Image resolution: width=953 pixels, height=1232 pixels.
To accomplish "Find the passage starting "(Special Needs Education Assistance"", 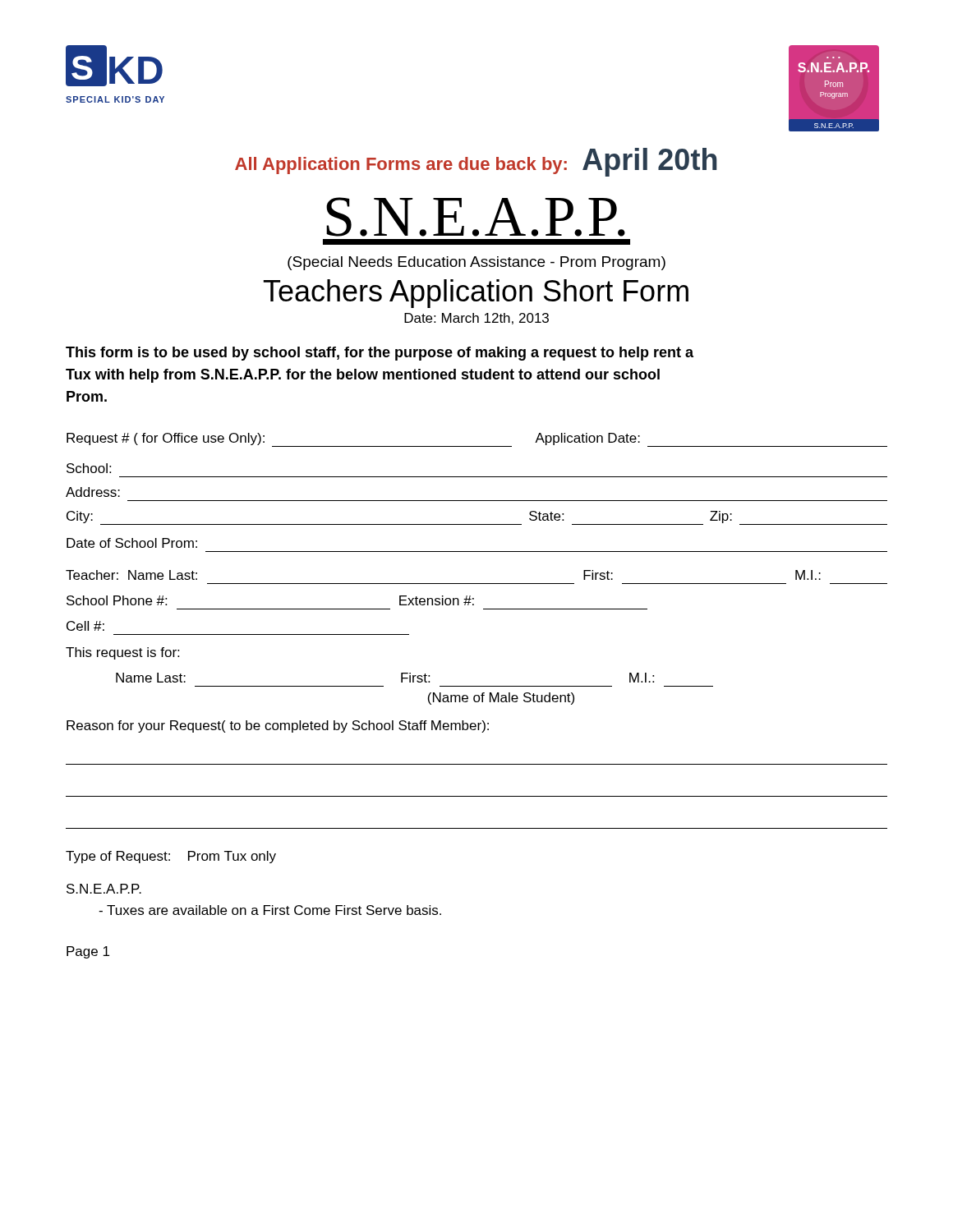I will (x=476, y=262).
